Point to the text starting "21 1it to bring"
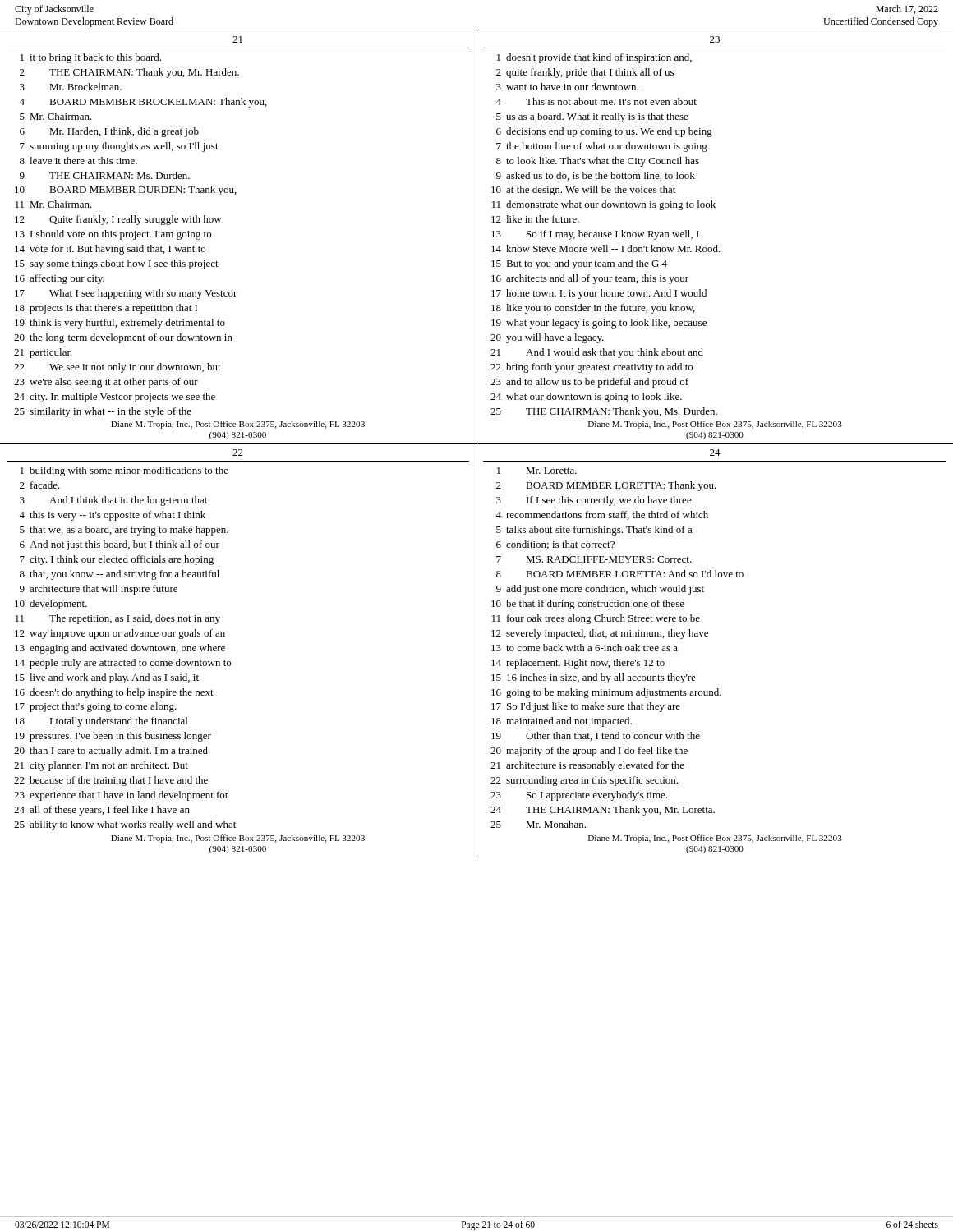This screenshot has height=1232, width=953. tap(237, 39)
